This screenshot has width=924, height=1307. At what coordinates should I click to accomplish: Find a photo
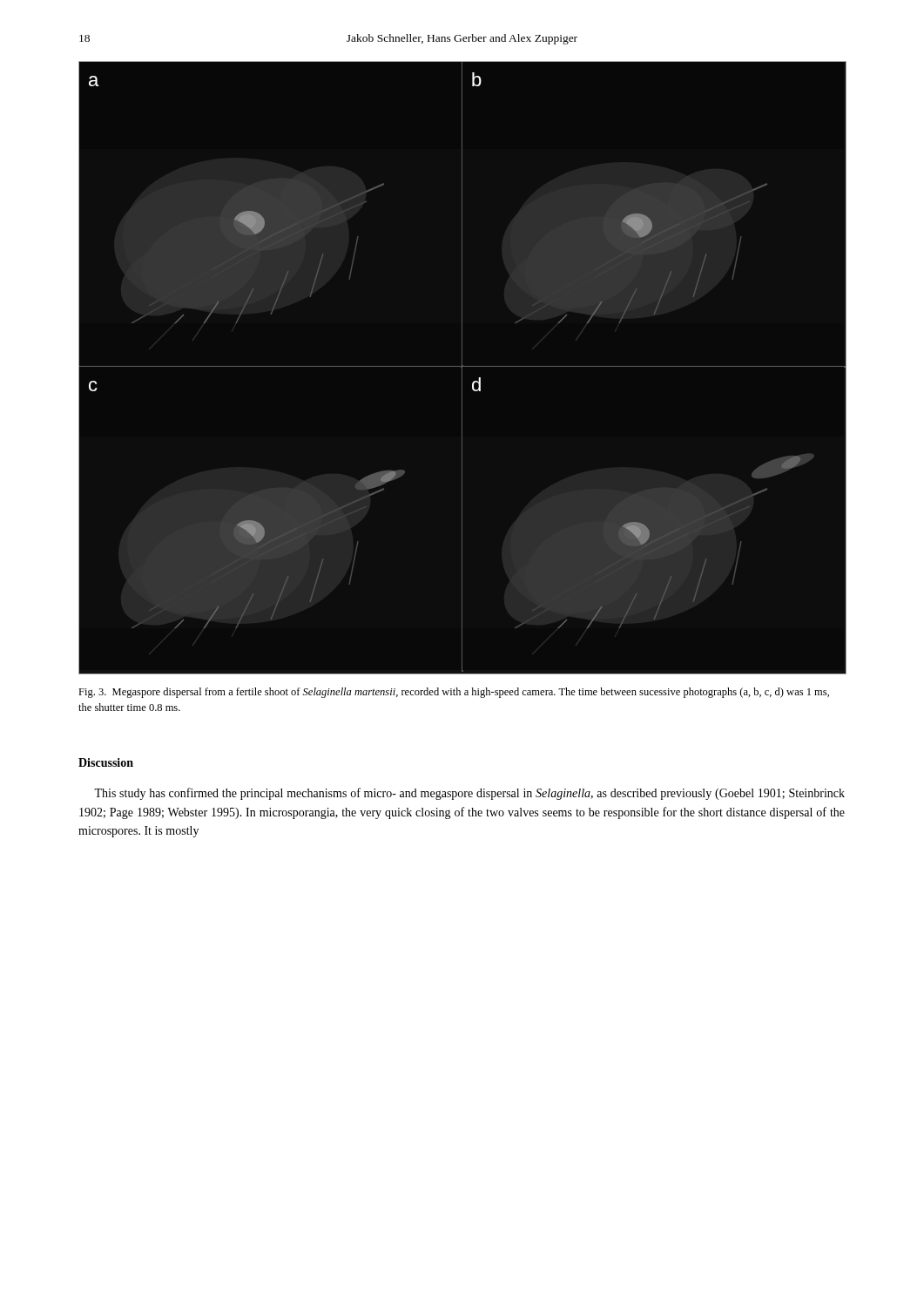click(462, 368)
